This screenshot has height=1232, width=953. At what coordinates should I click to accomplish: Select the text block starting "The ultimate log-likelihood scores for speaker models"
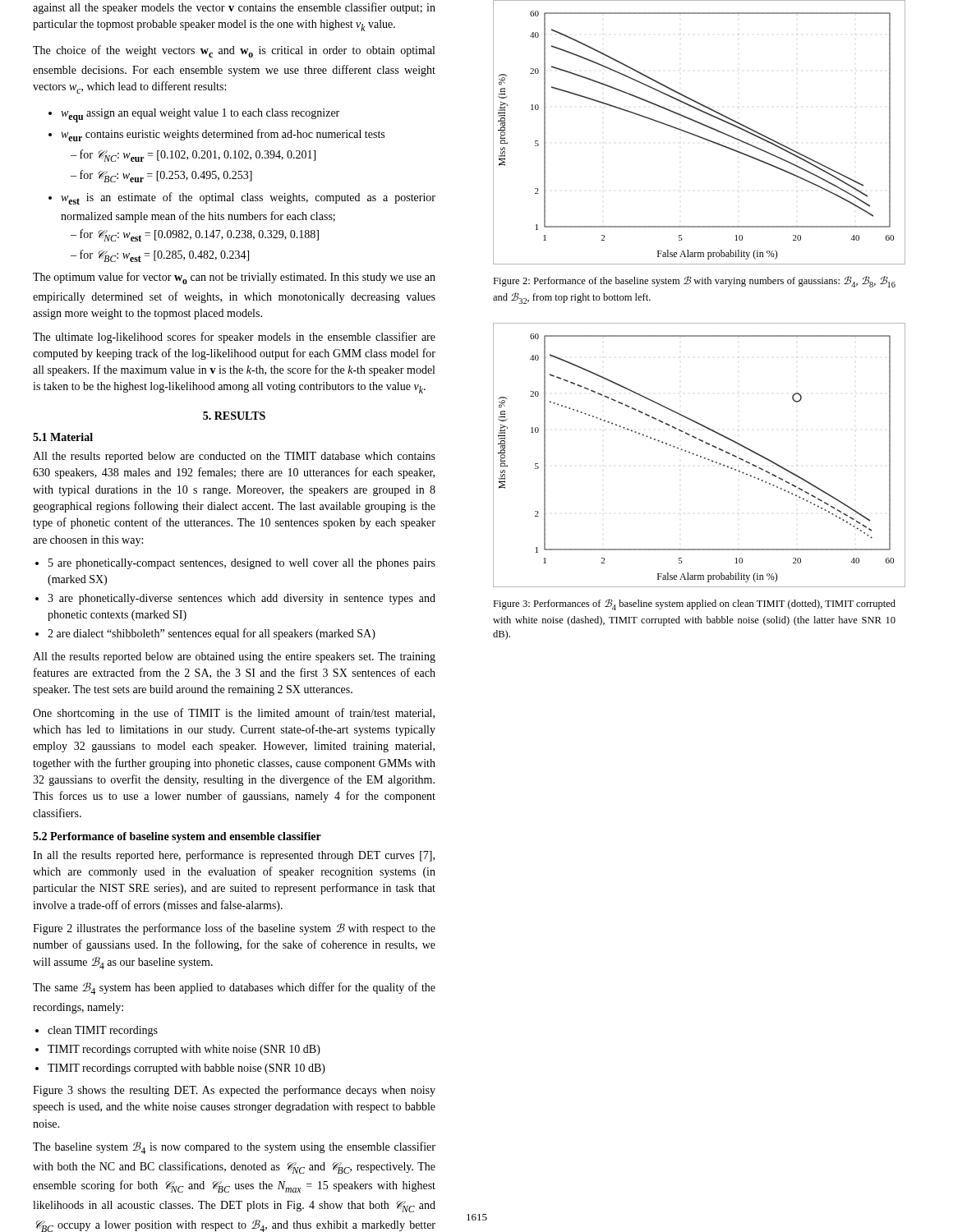click(234, 364)
